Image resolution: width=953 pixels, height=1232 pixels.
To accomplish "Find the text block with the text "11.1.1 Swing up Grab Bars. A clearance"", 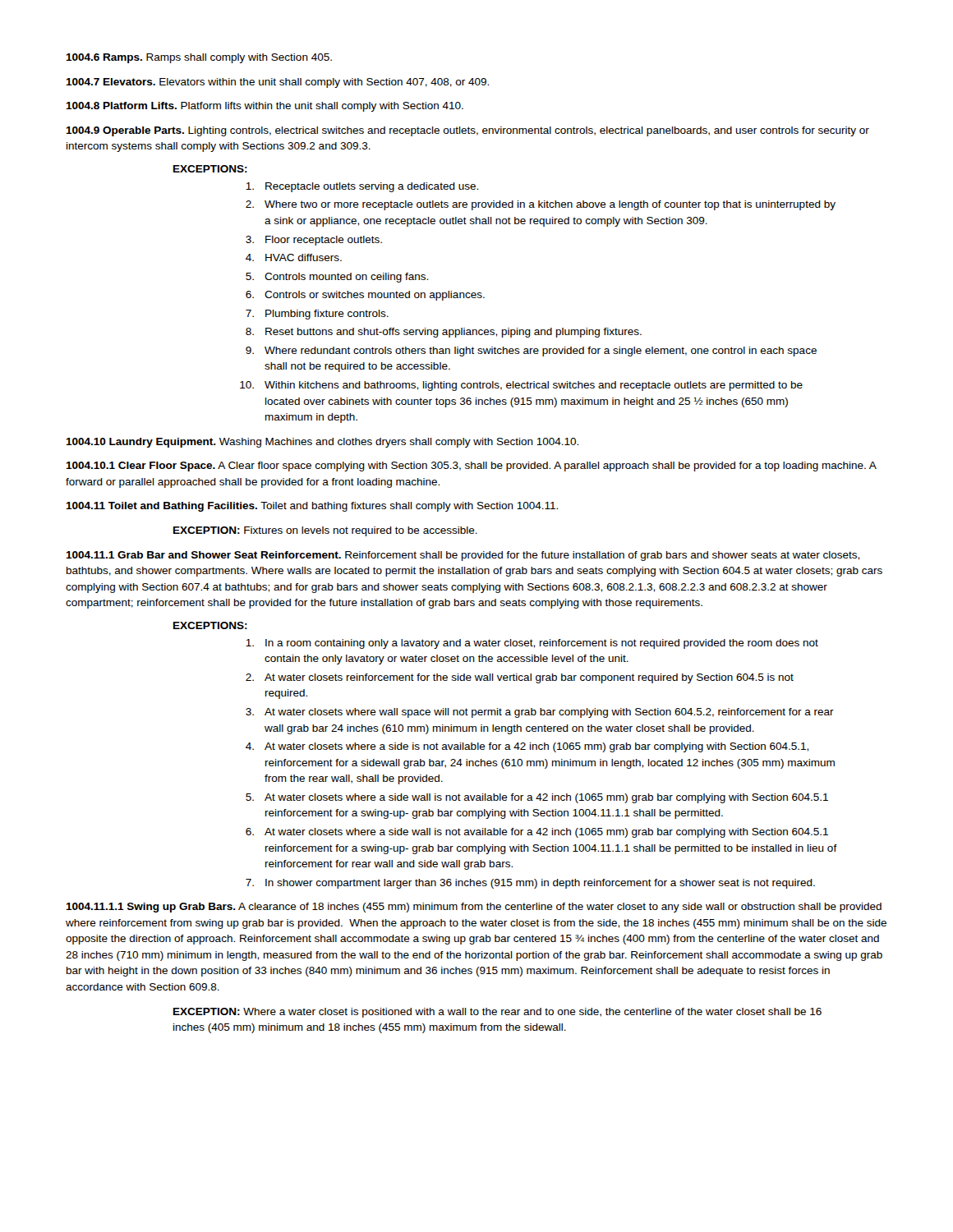I will pos(476,947).
